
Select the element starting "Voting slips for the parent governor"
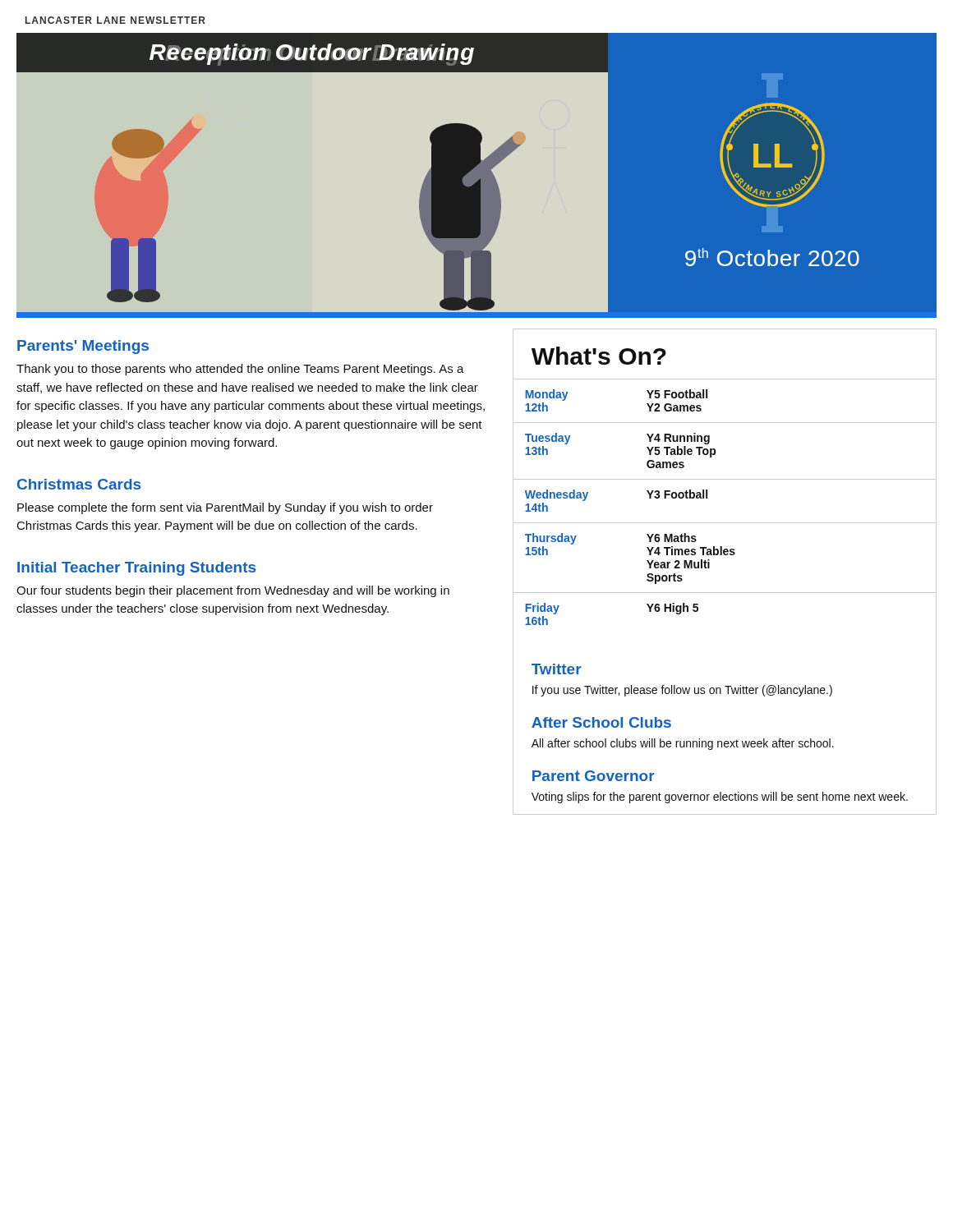coord(720,797)
